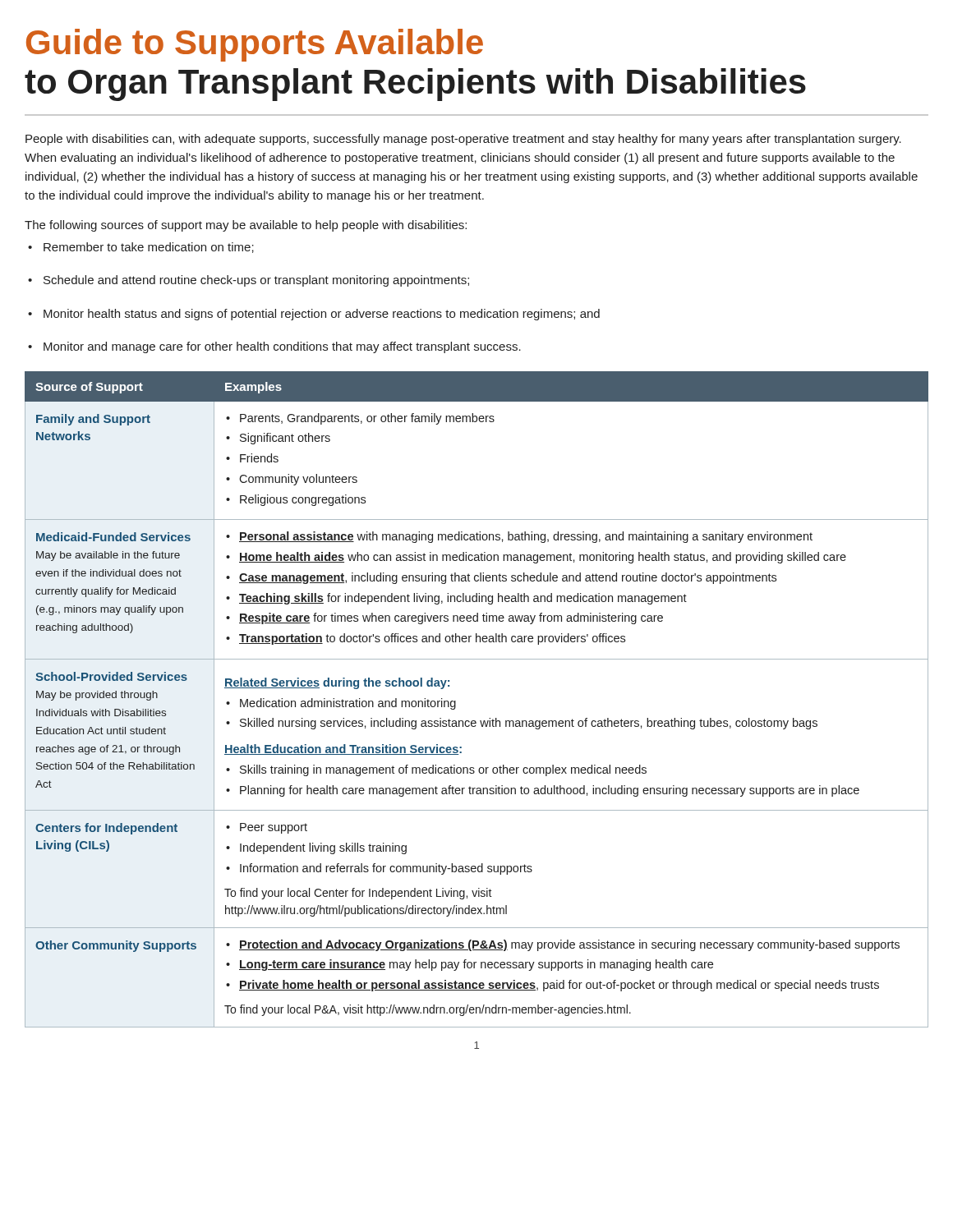Point to the block beginning "Monitor health status and signs of potential rejection"
Image resolution: width=953 pixels, height=1232 pixels.
476,314
